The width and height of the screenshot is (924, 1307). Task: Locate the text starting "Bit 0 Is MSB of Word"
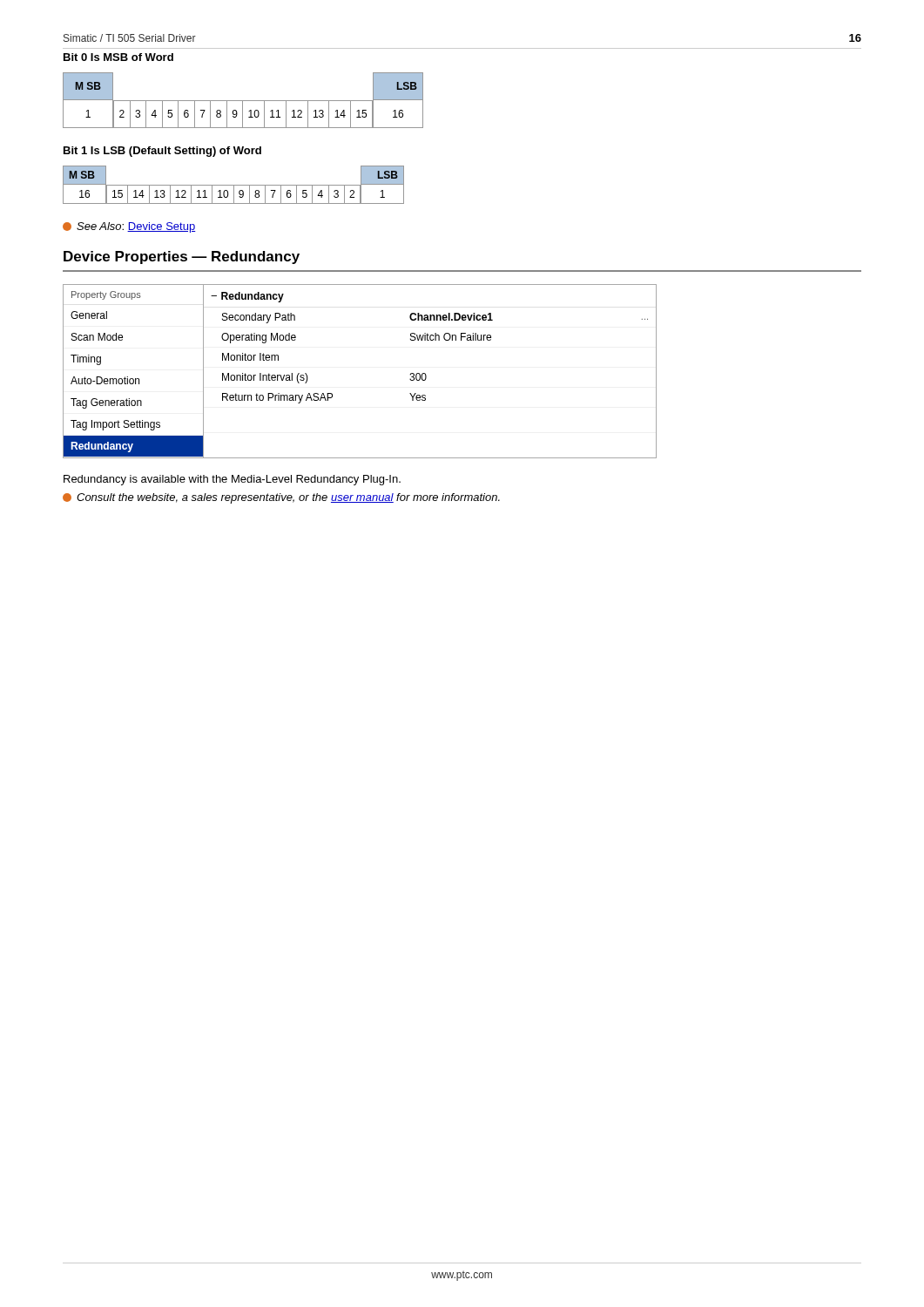[118, 57]
